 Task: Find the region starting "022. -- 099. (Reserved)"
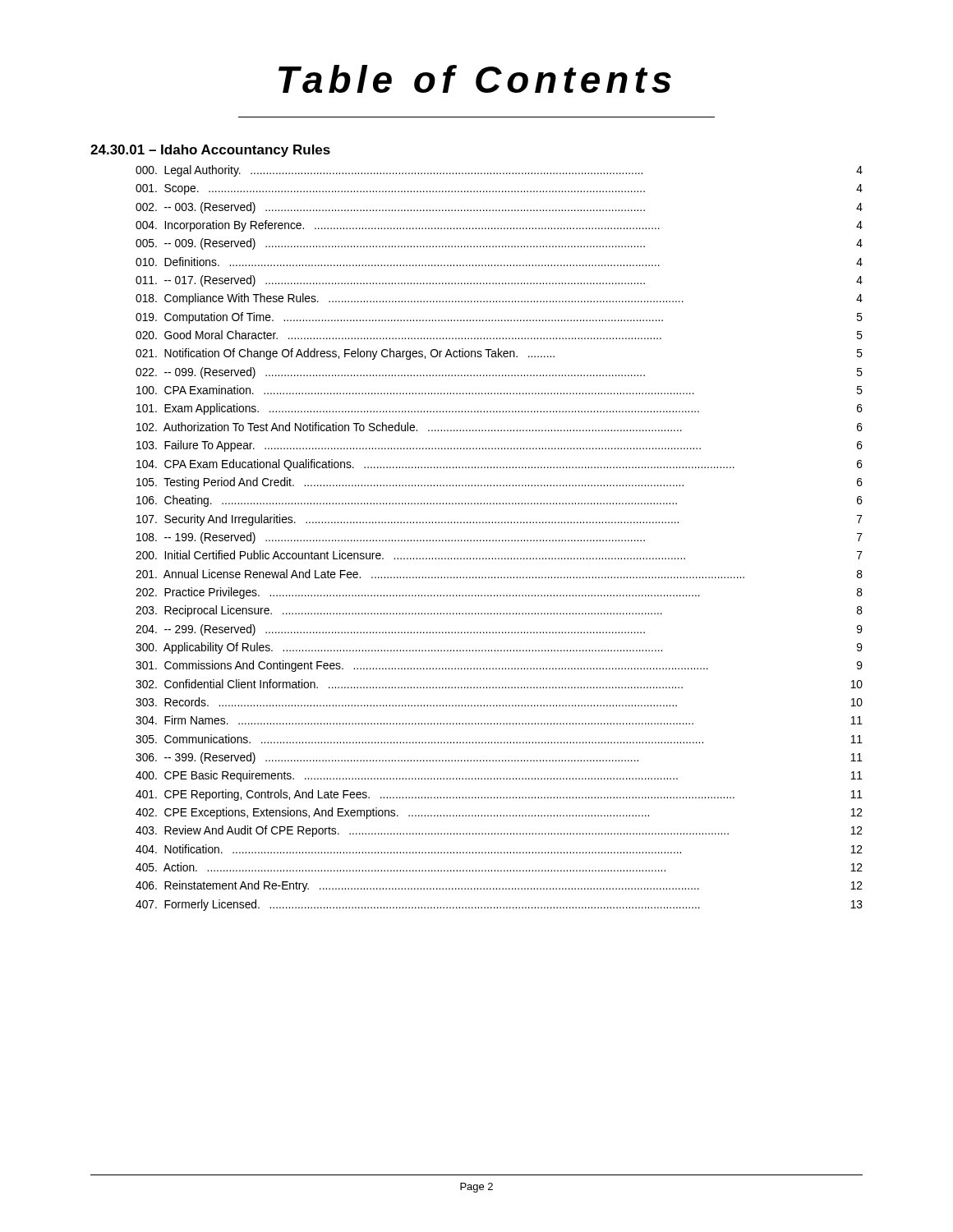coord(499,373)
